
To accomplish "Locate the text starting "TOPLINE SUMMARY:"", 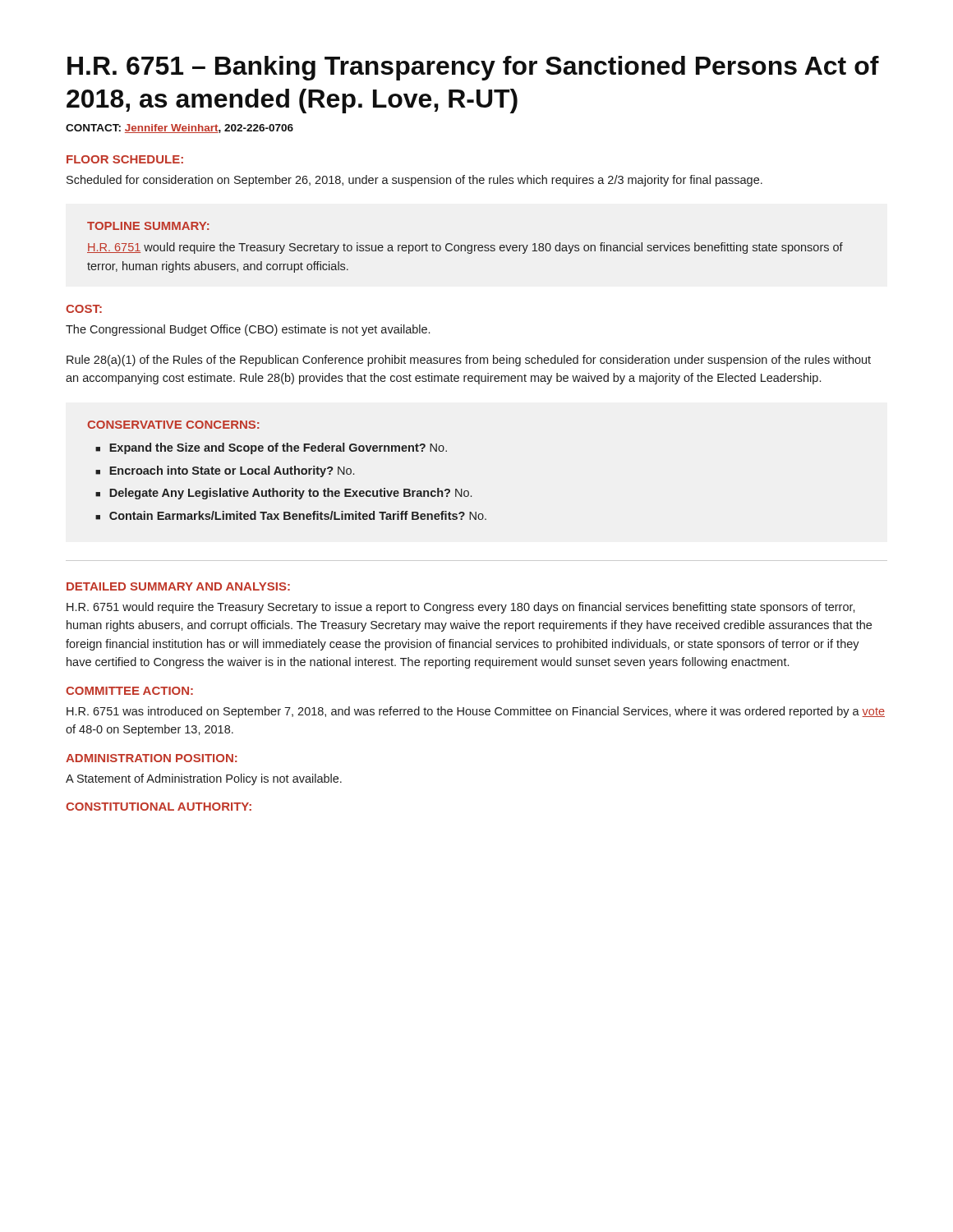I will pos(148,226).
